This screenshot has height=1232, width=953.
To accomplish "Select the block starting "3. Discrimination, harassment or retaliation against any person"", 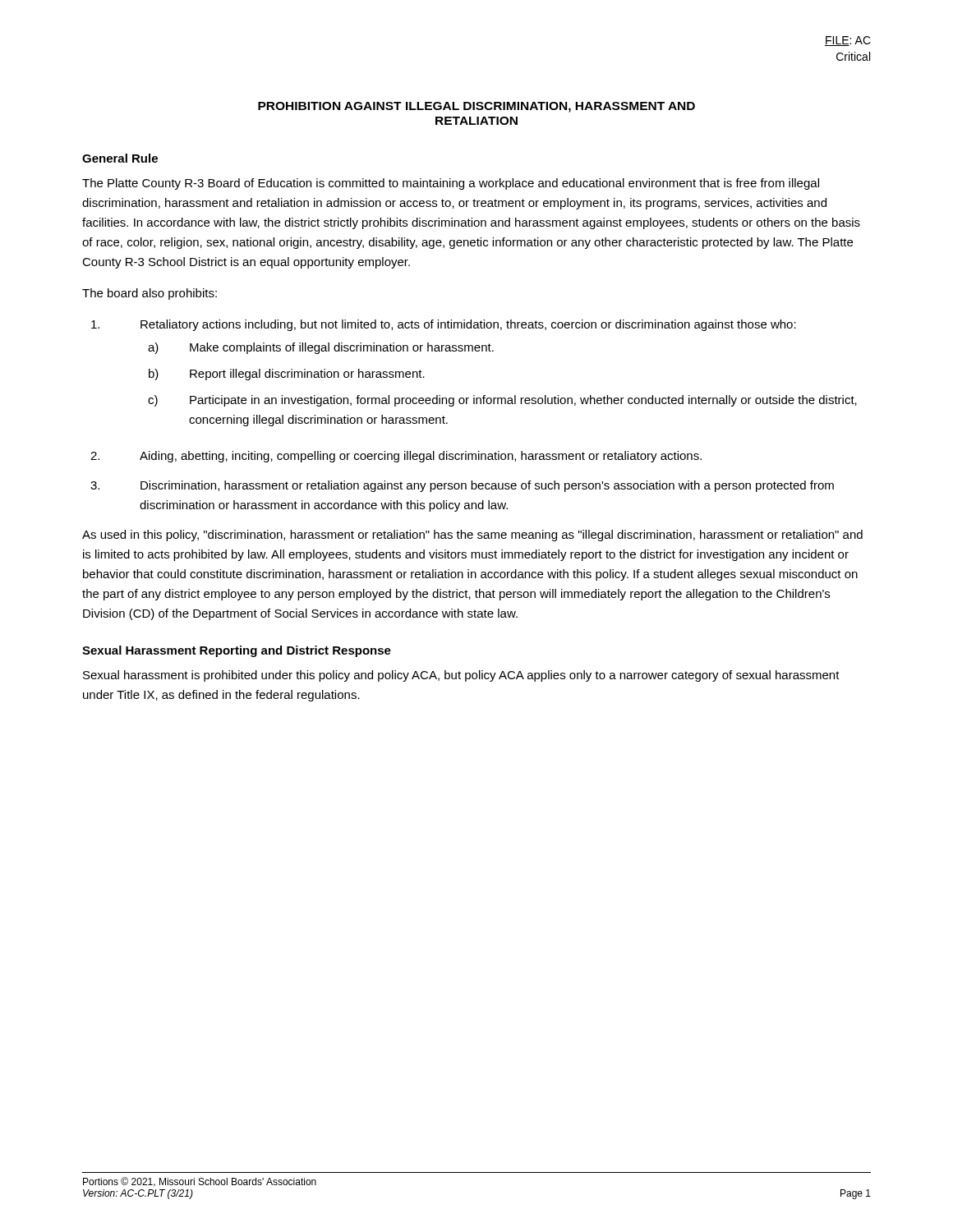I will point(476,495).
